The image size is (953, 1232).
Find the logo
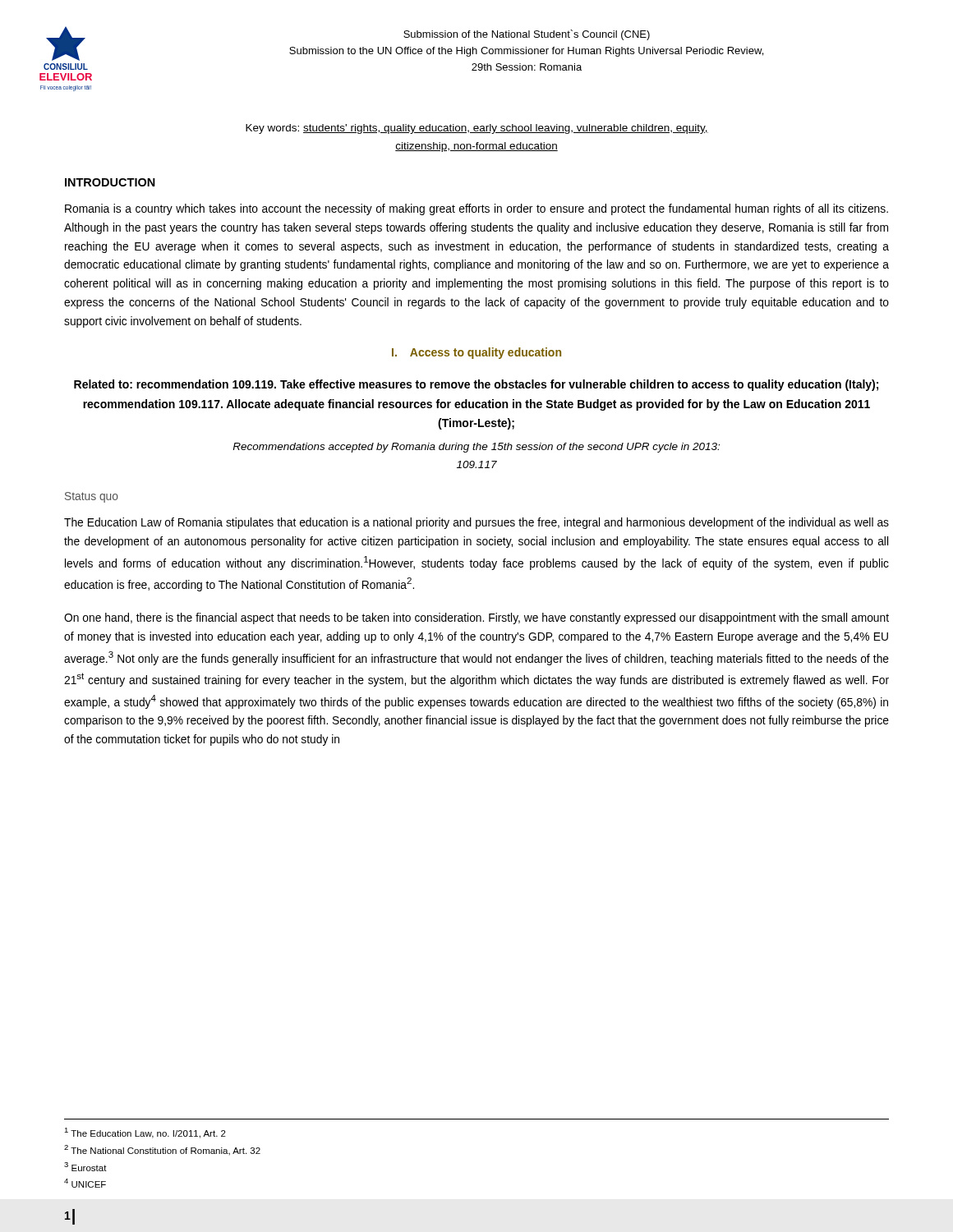click(x=68, y=61)
